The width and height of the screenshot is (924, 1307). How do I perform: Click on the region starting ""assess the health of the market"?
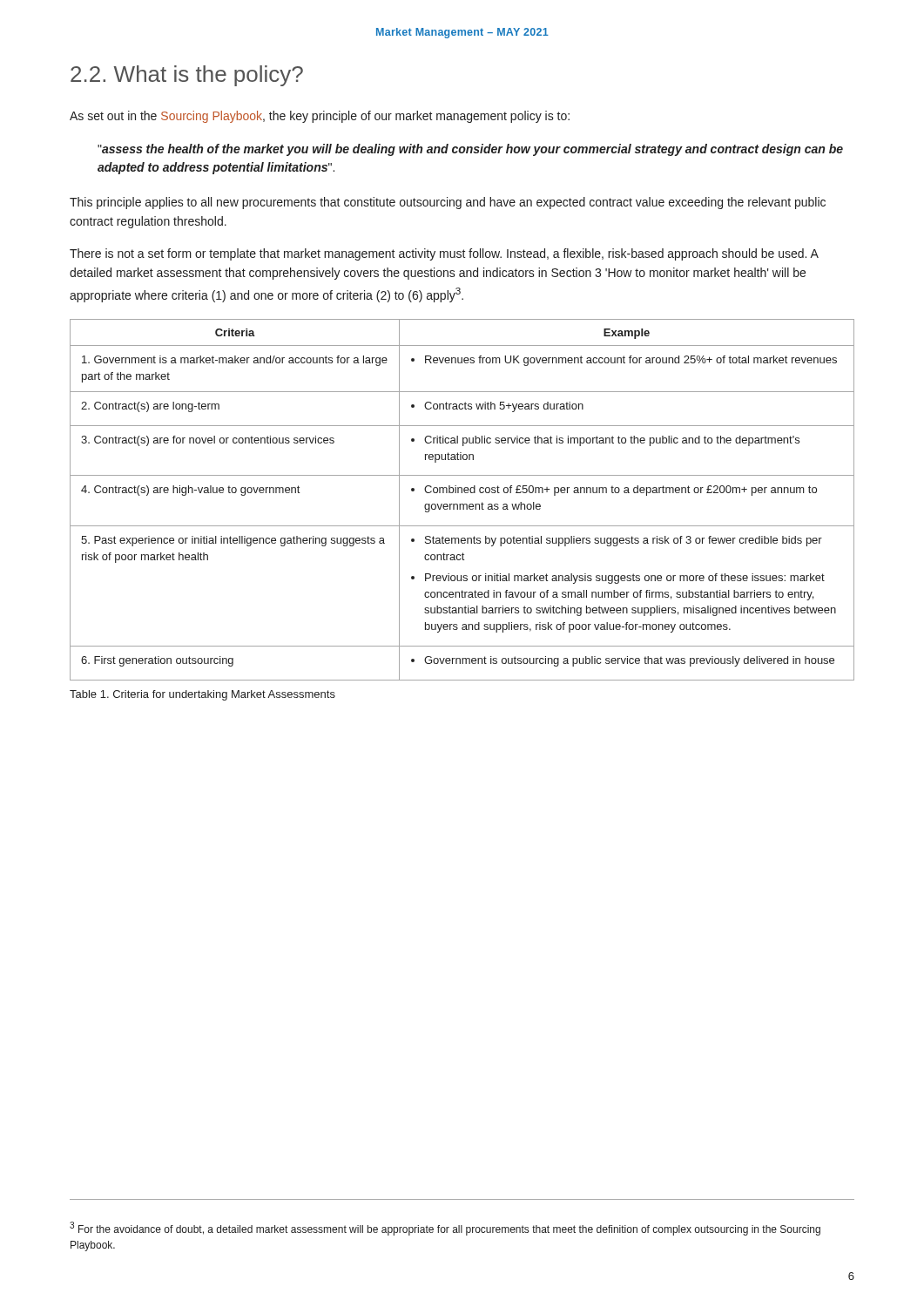(x=470, y=158)
